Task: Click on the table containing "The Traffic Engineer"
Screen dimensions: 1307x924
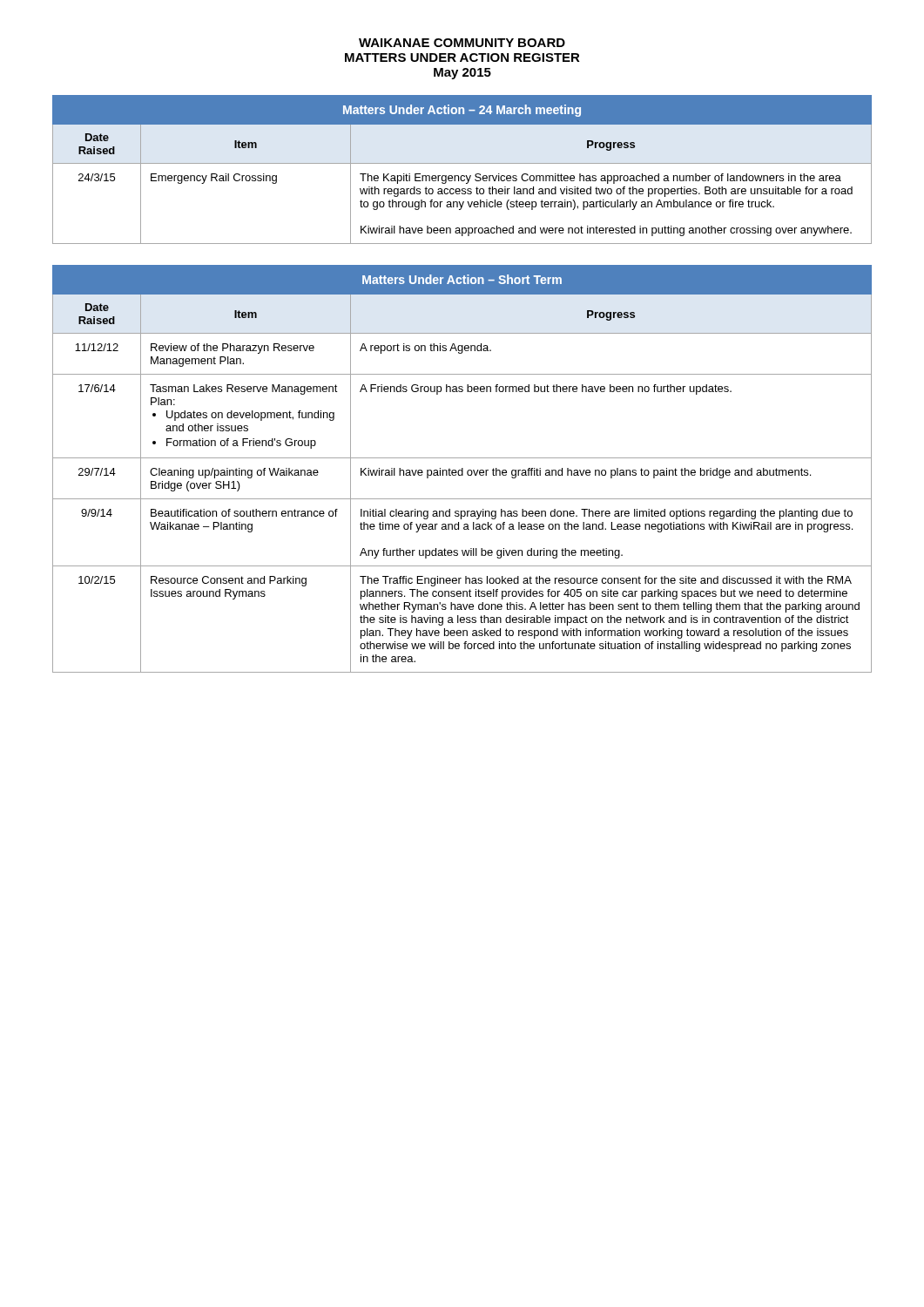Action: point(462,469)
